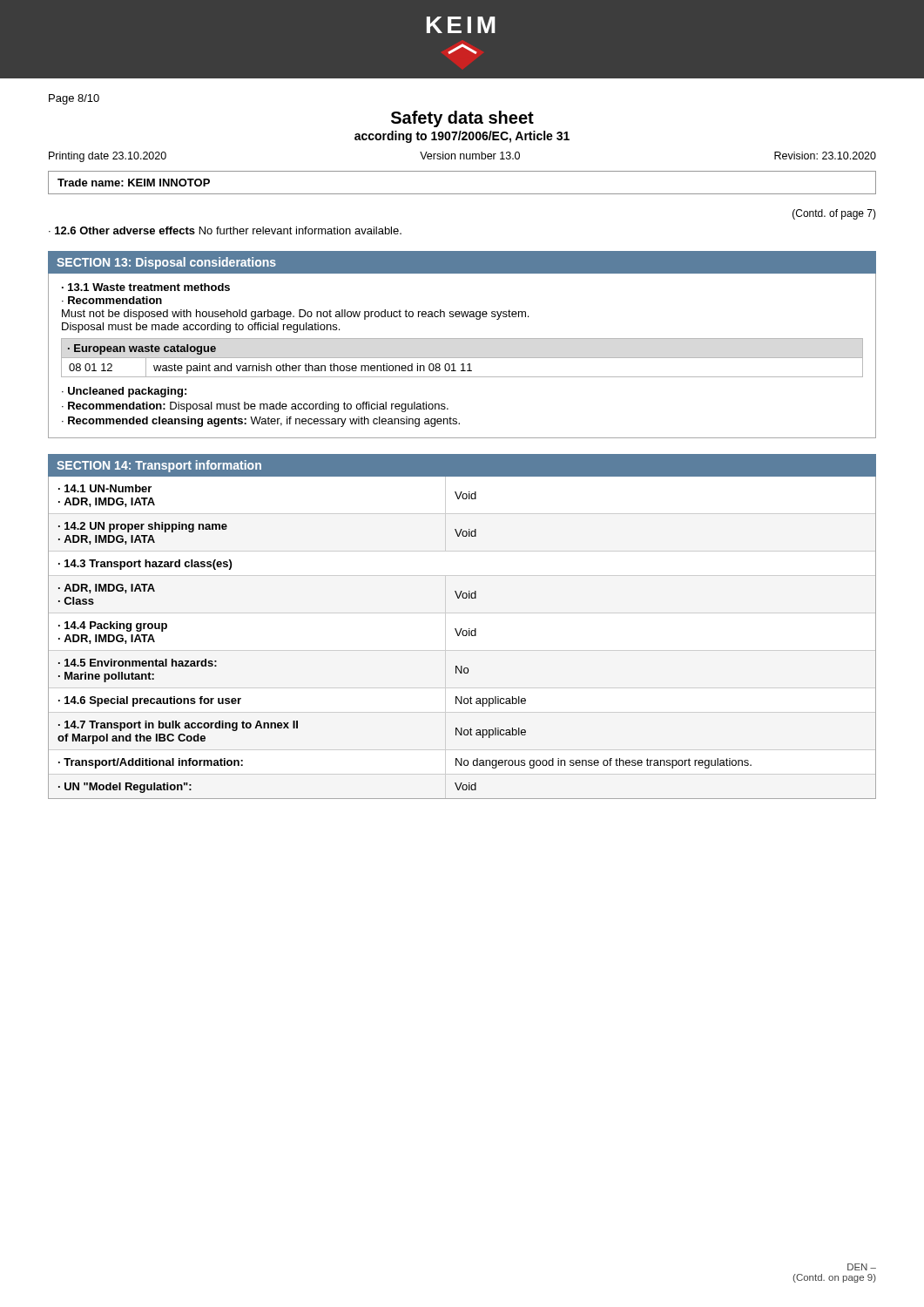Viewport: 924px width, 1307px height.
Task: Click on the region starting "SECTION 14: Transport information"
Action: pyautogui.click(x=159, y=465)
